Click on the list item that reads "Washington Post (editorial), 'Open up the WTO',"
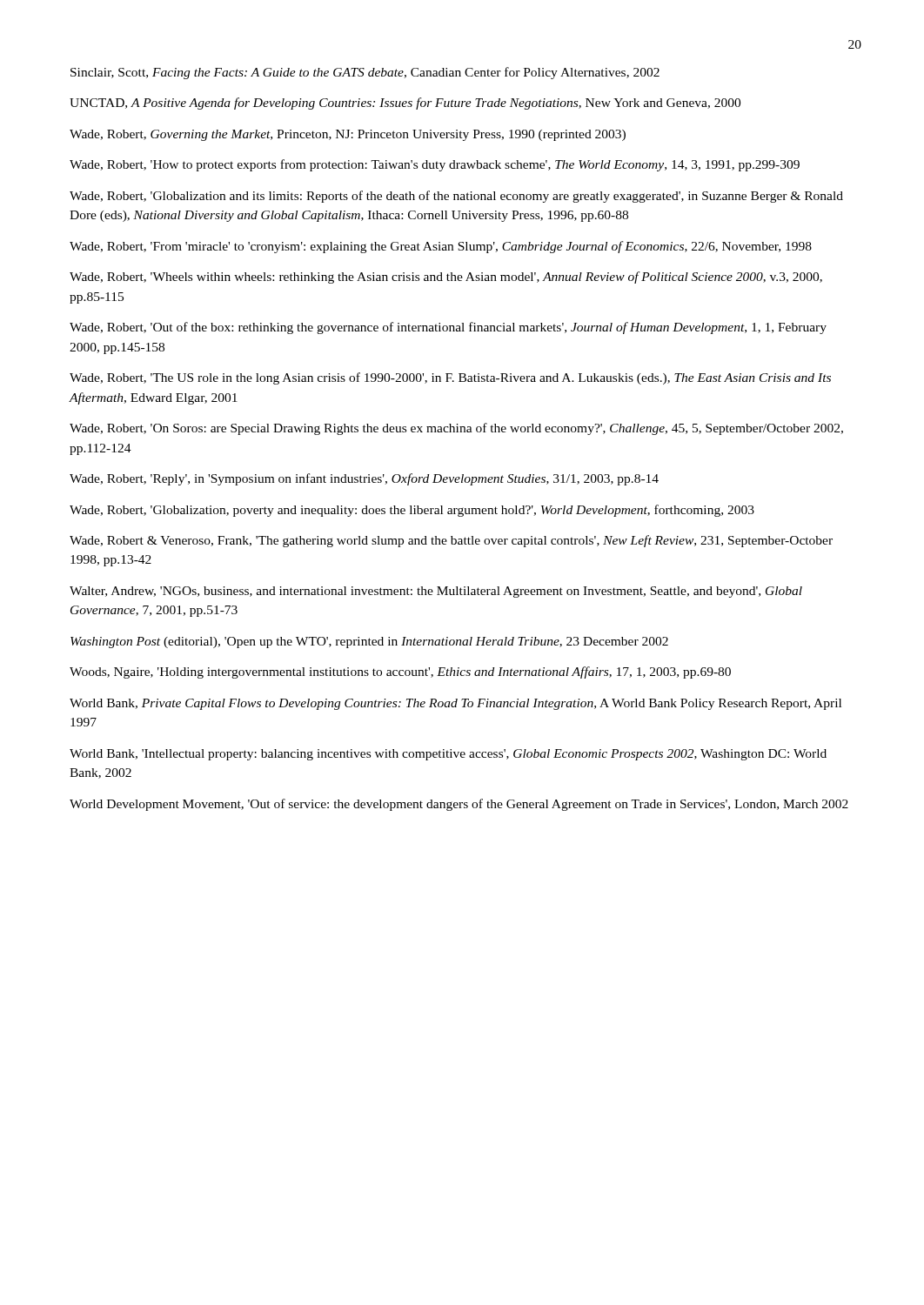The width and height of the screenshot is (924, 1305). [369, 641]
